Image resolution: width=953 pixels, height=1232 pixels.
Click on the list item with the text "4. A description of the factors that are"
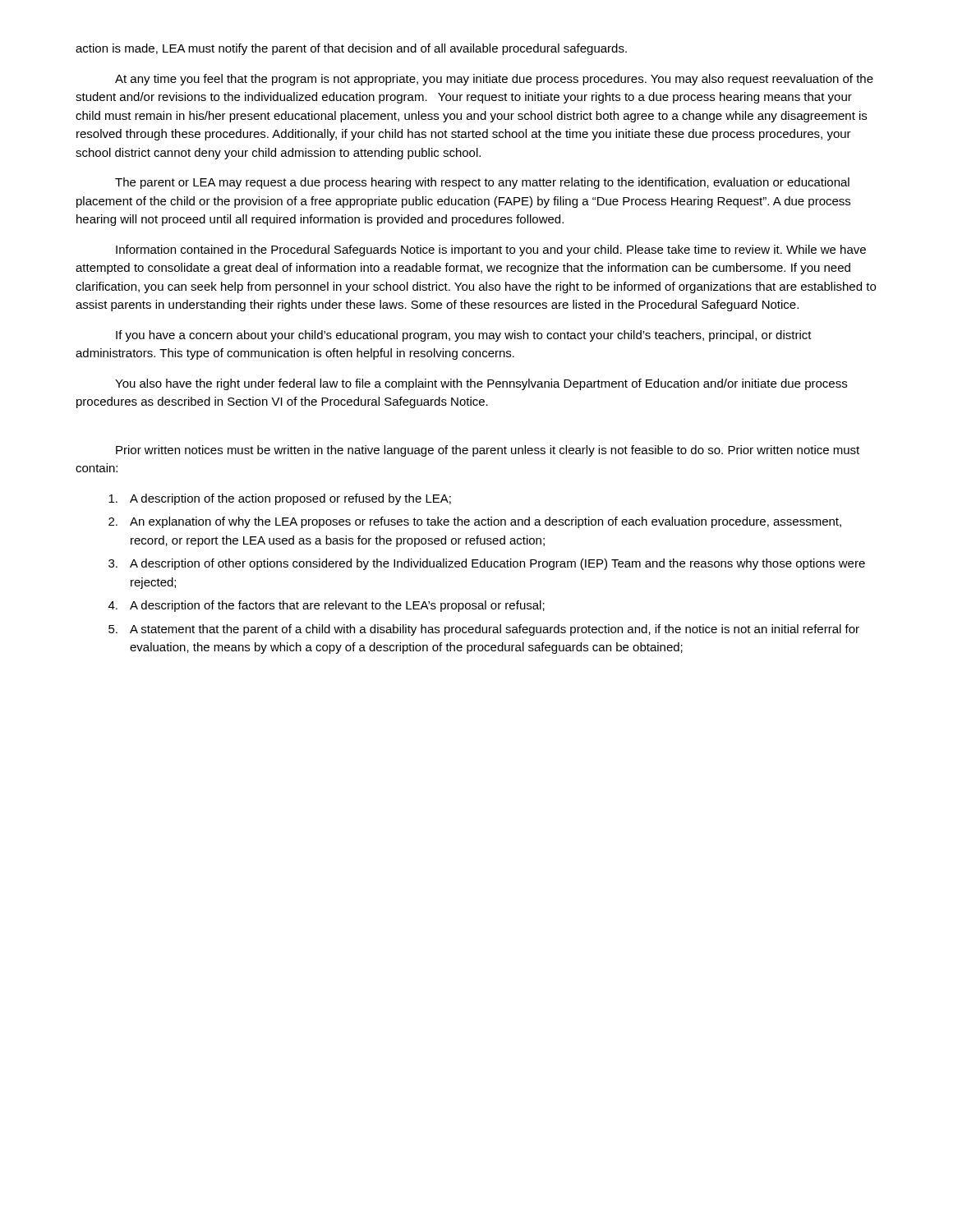tap(476, 606)
